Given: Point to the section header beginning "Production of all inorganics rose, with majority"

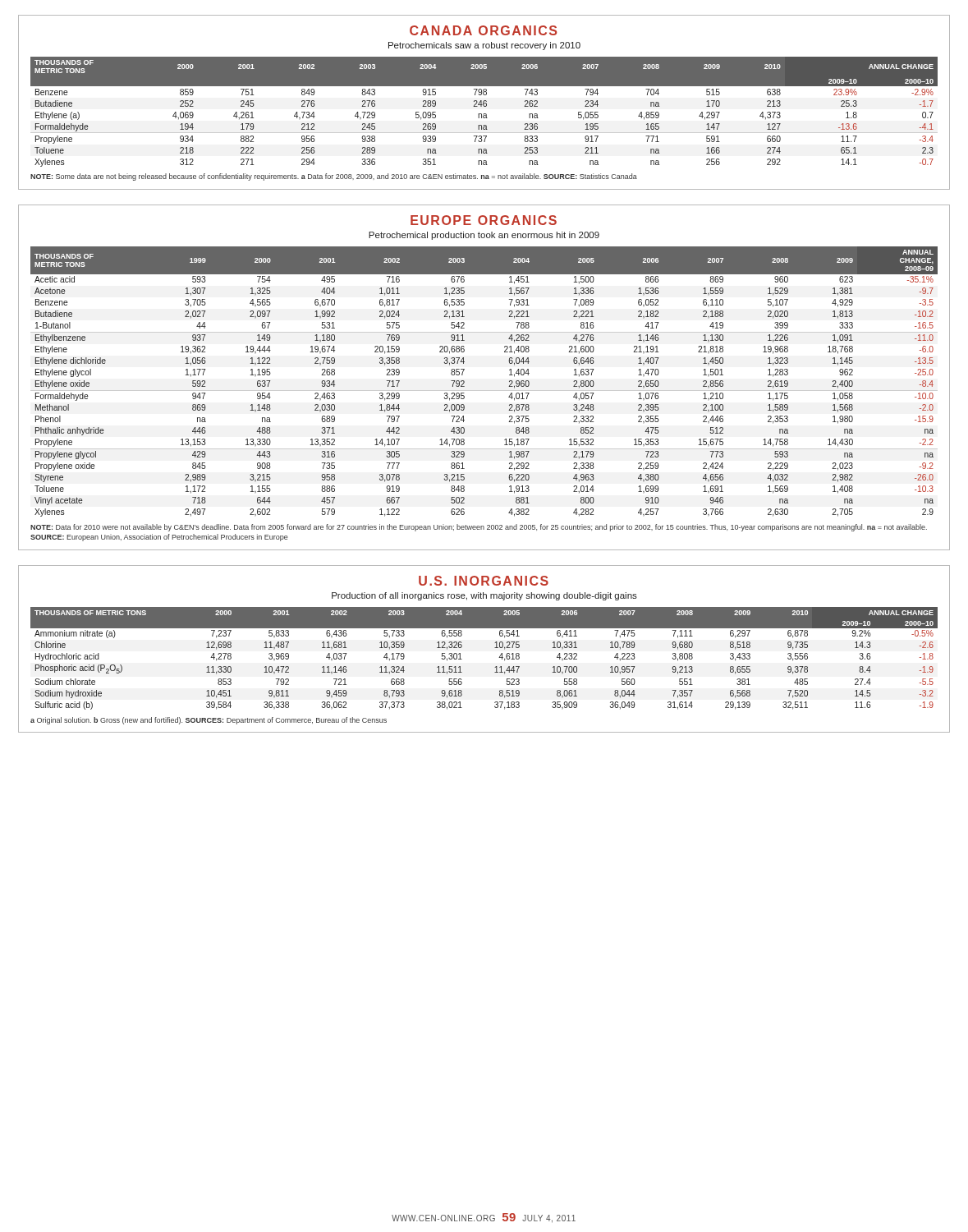Looking at the screenshot, I should pos(484,595).
